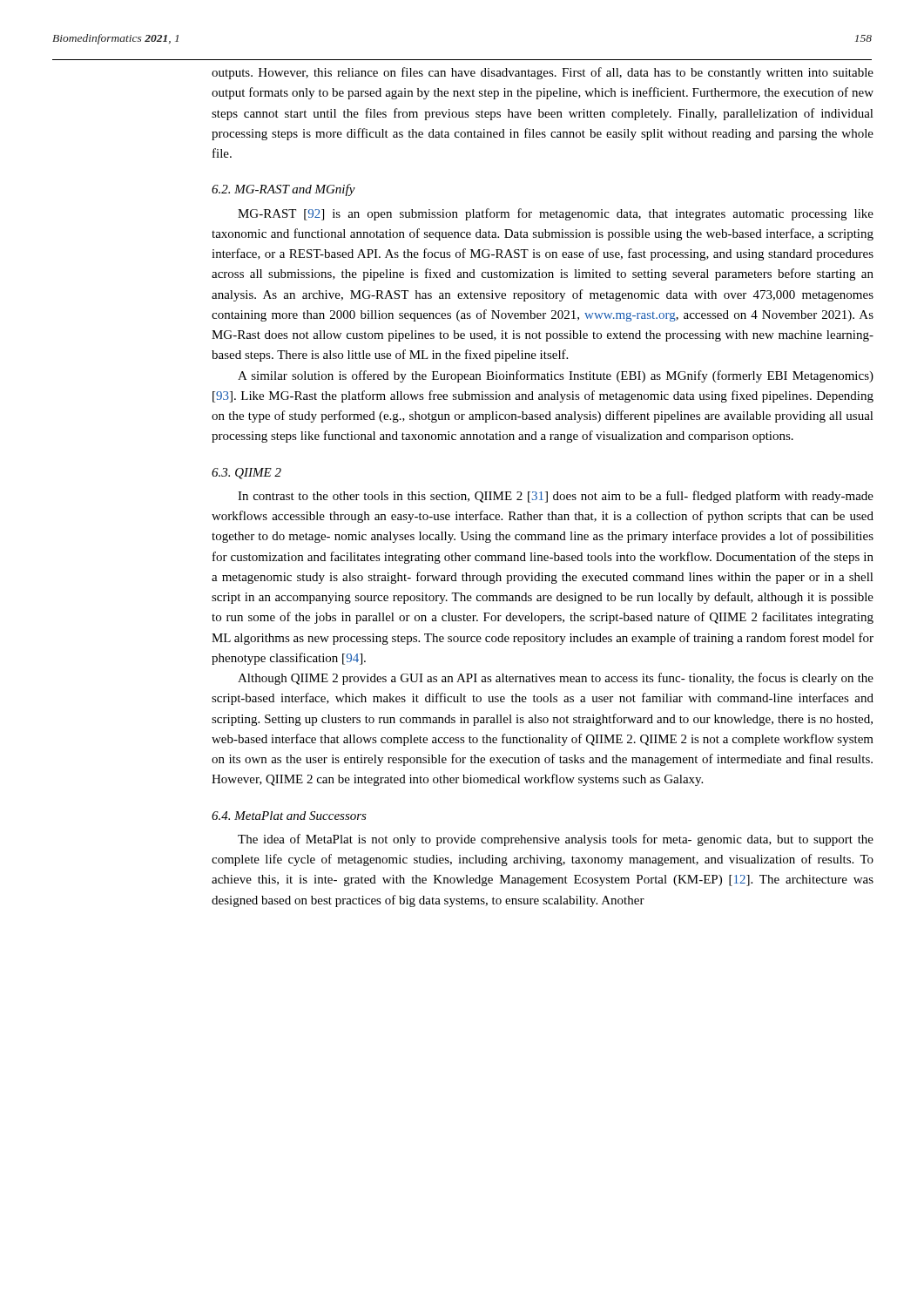Where is the passage that starts "A similar solution is offered"?
Viewport: 924px width, 1307px height.
543,406
